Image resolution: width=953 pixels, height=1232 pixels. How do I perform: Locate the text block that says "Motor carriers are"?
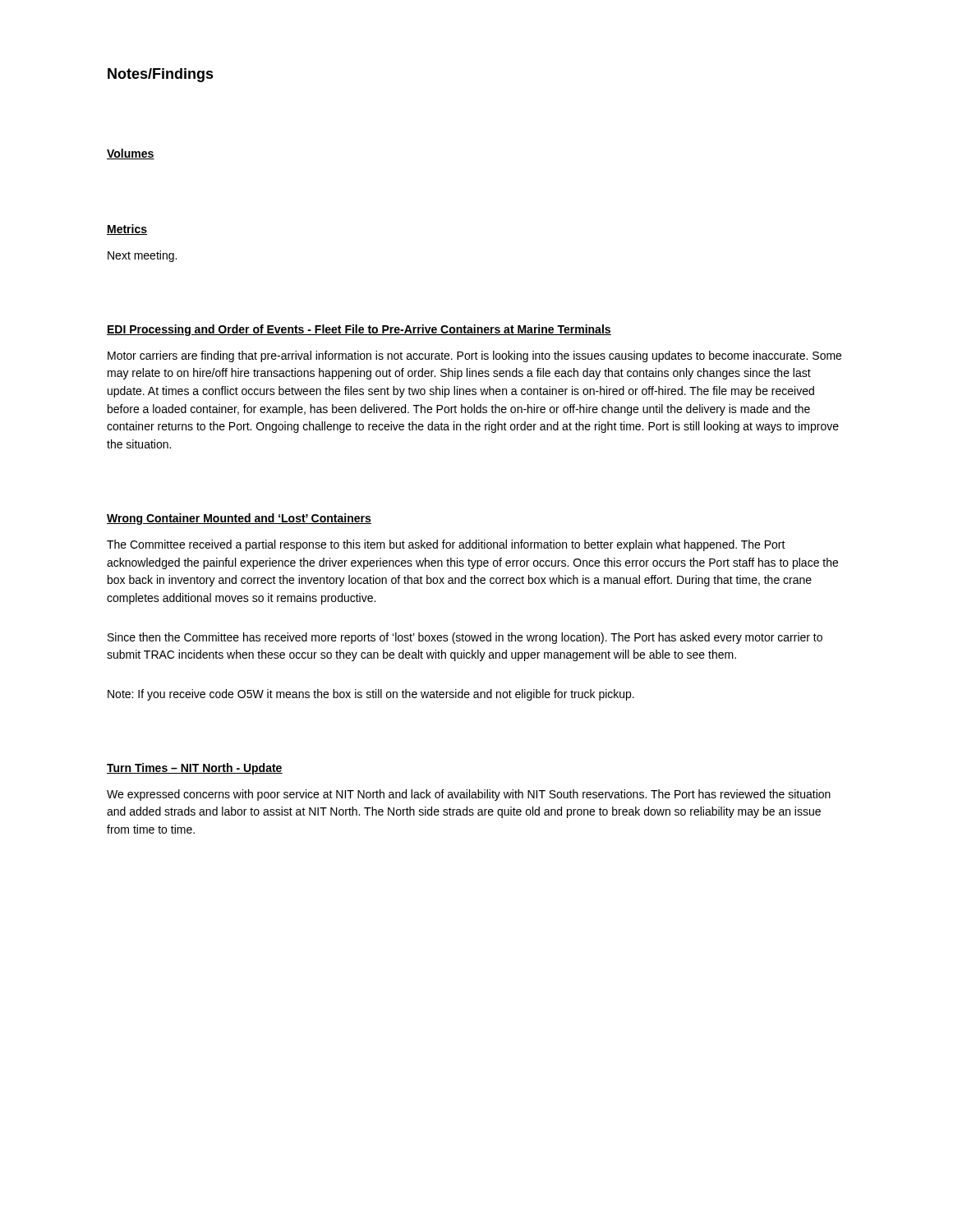[474, 400]
